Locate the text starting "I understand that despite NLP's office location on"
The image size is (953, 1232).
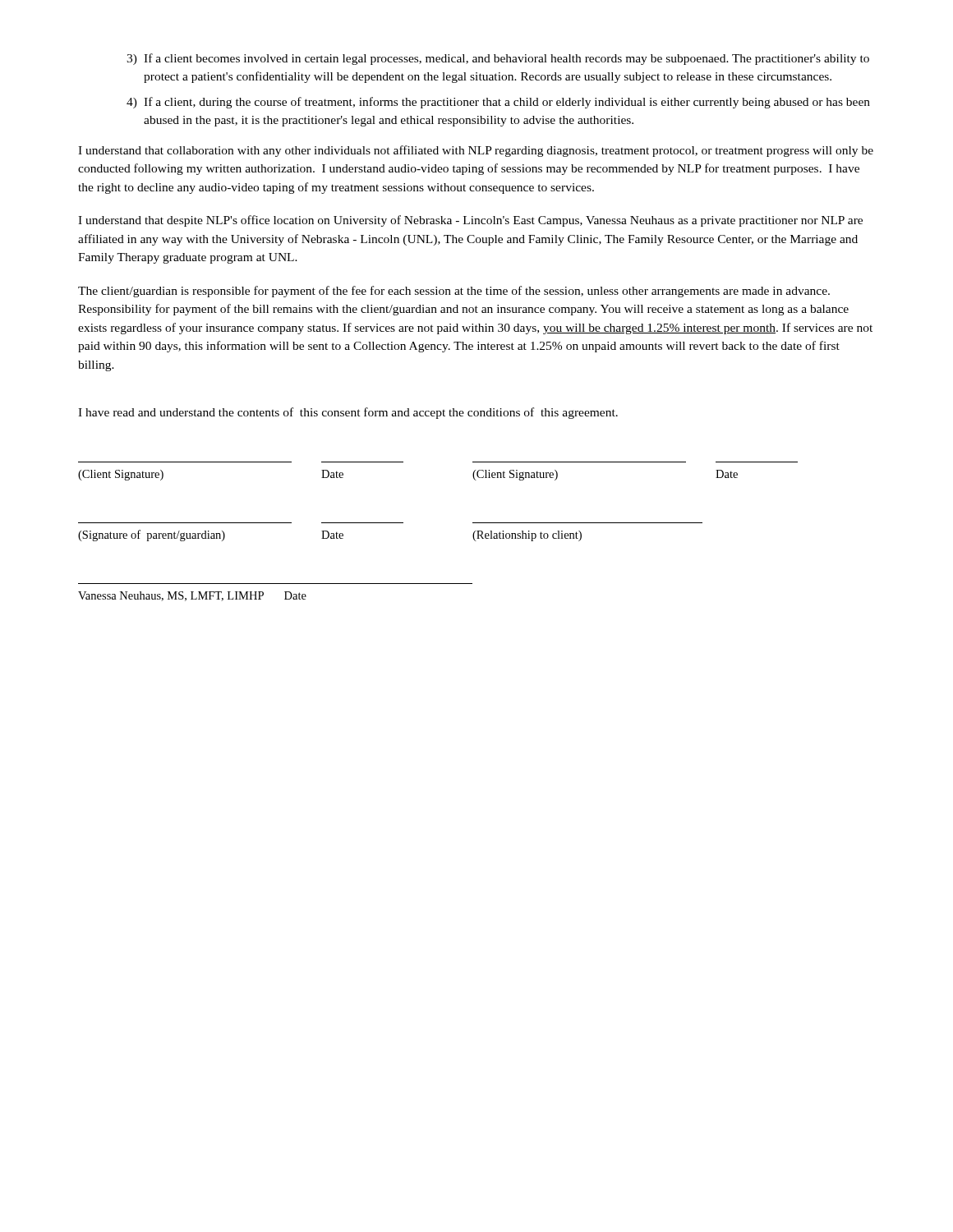point(471,238)
